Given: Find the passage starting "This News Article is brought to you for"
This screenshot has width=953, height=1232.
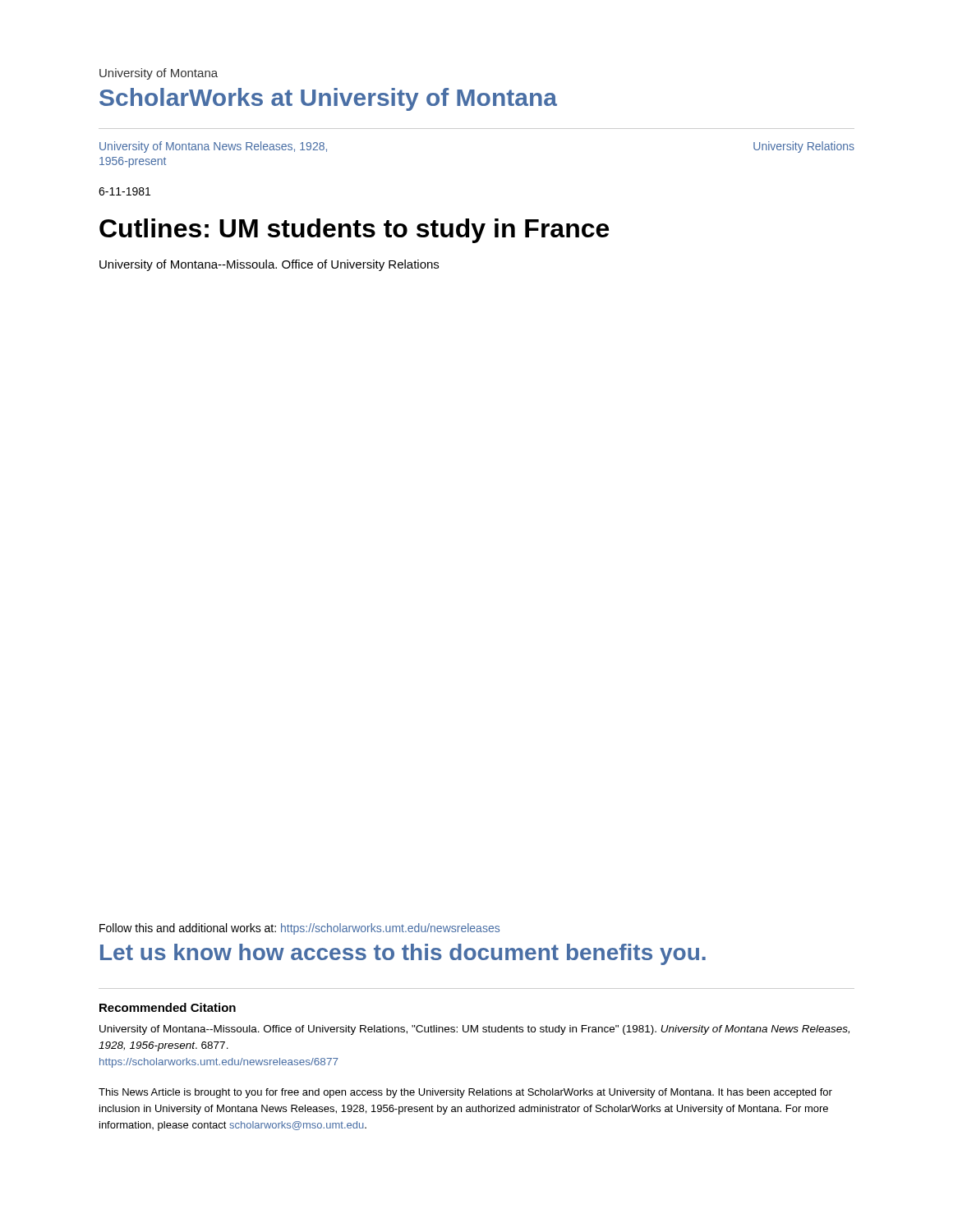Looking at the screenshot, I should [465, 1108].
